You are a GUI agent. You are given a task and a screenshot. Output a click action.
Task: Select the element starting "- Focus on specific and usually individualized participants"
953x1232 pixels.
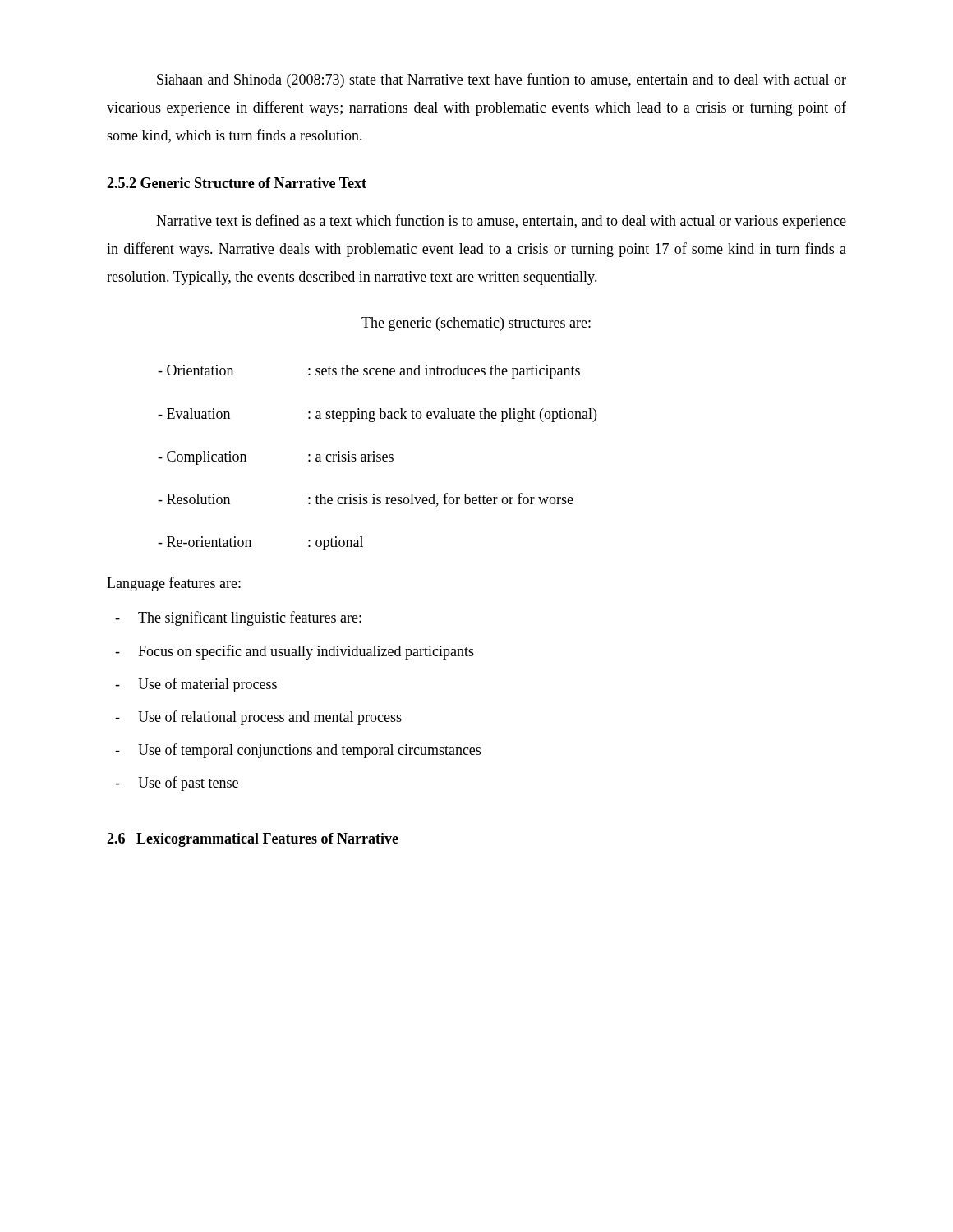click(481, 651)
